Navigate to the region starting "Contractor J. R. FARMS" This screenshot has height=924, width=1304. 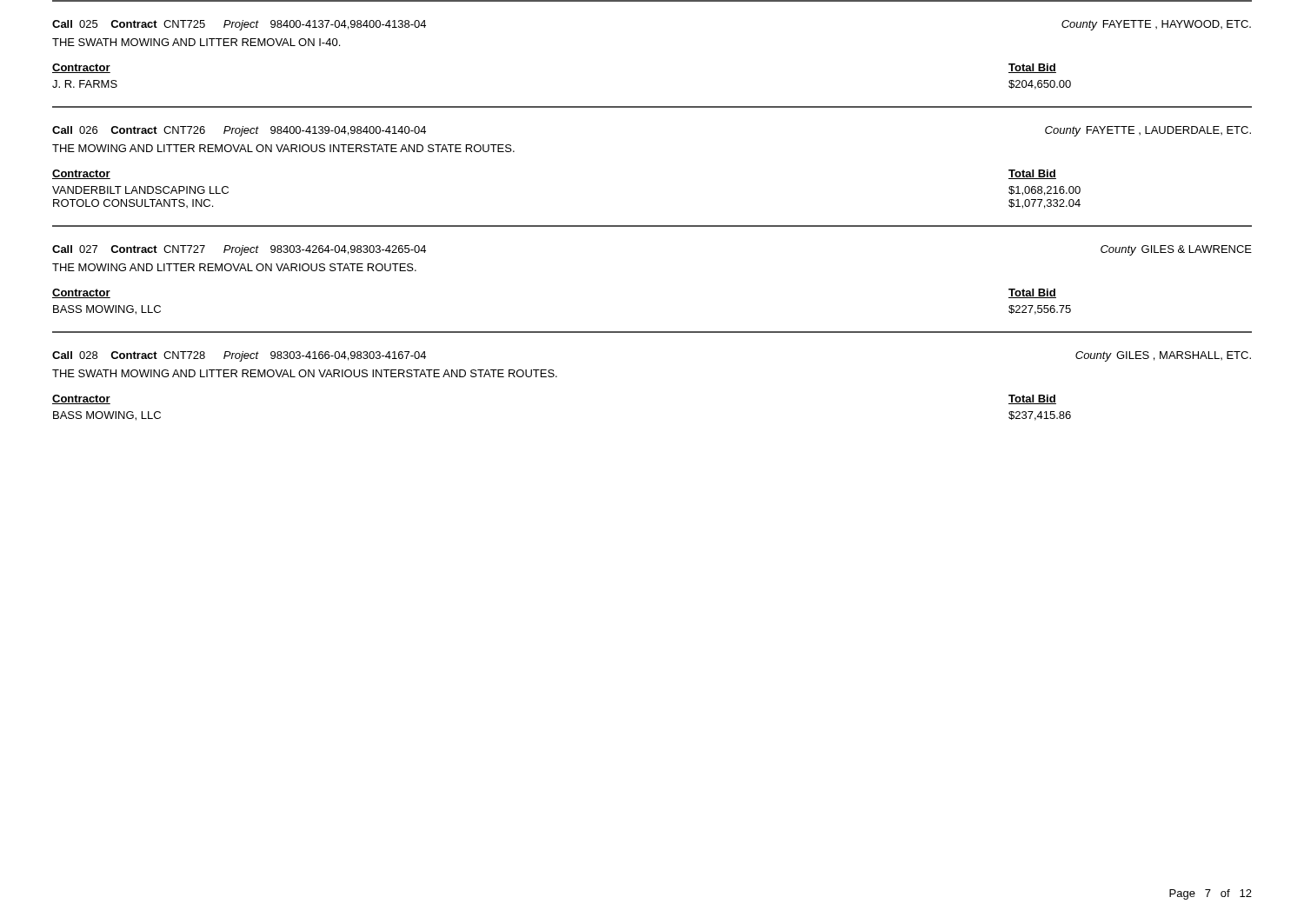(x=81, y=68)
